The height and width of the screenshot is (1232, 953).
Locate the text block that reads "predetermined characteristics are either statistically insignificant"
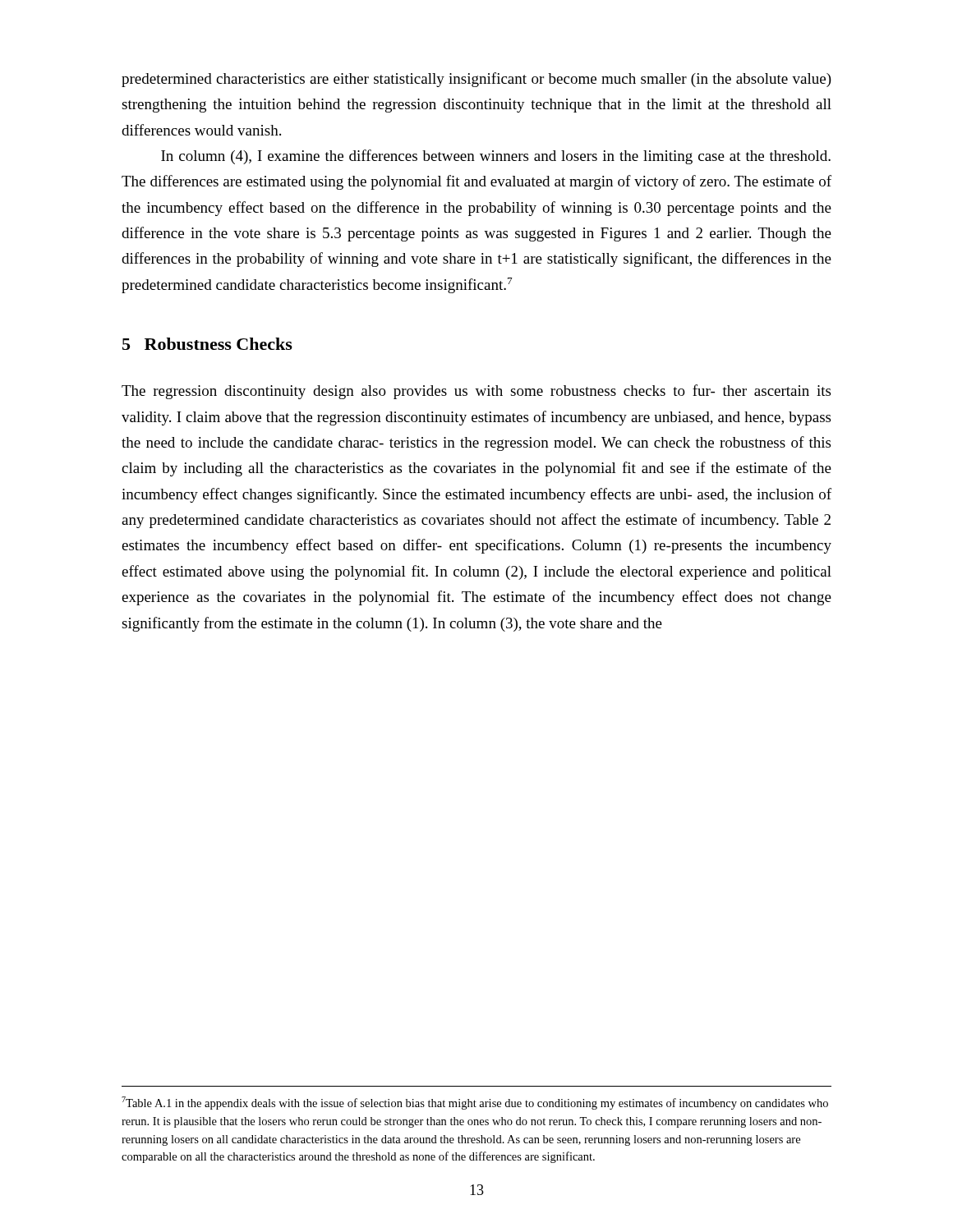[476, 104]
